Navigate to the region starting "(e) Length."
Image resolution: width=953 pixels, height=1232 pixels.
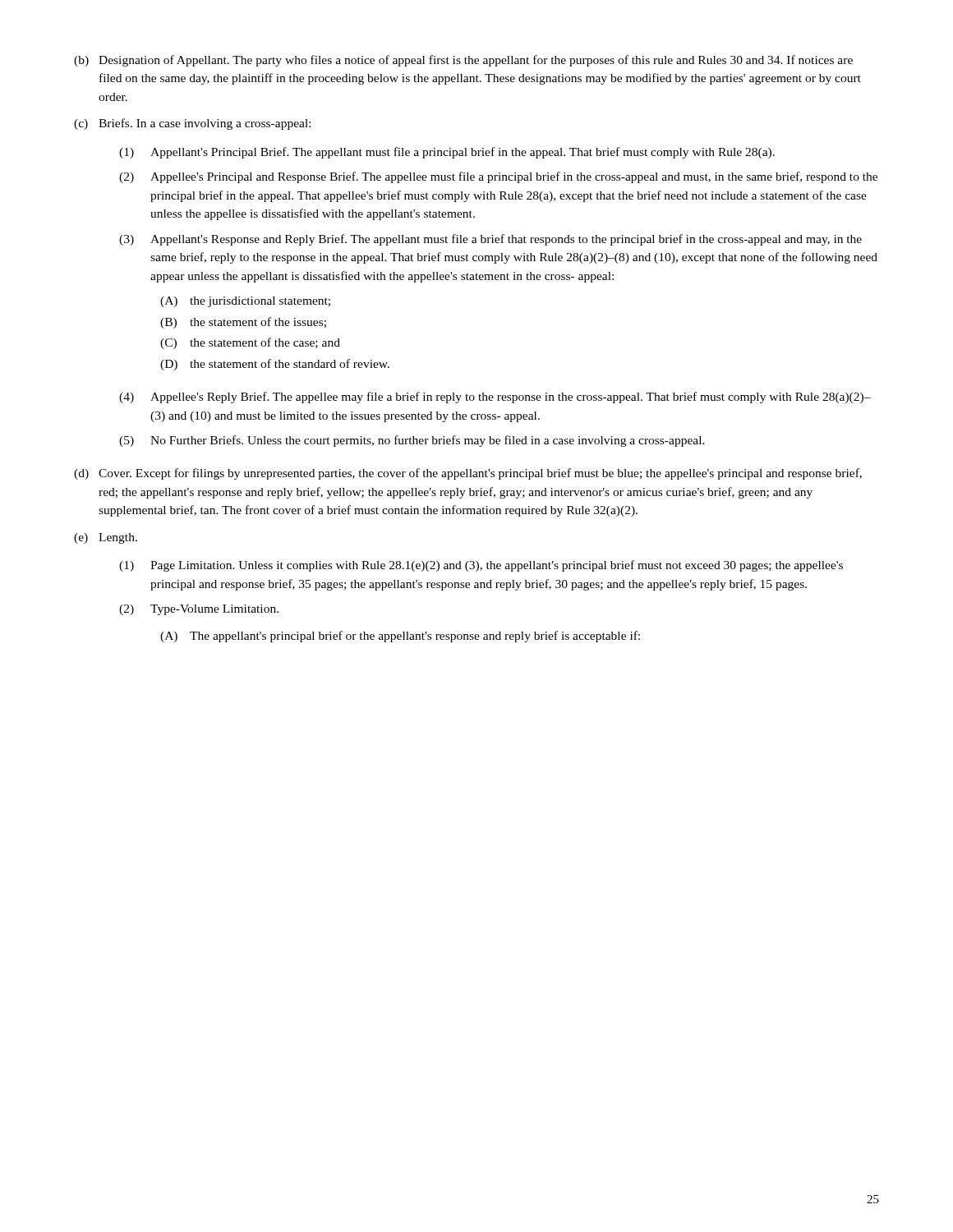pyautogui.click(x=106, y=538)
